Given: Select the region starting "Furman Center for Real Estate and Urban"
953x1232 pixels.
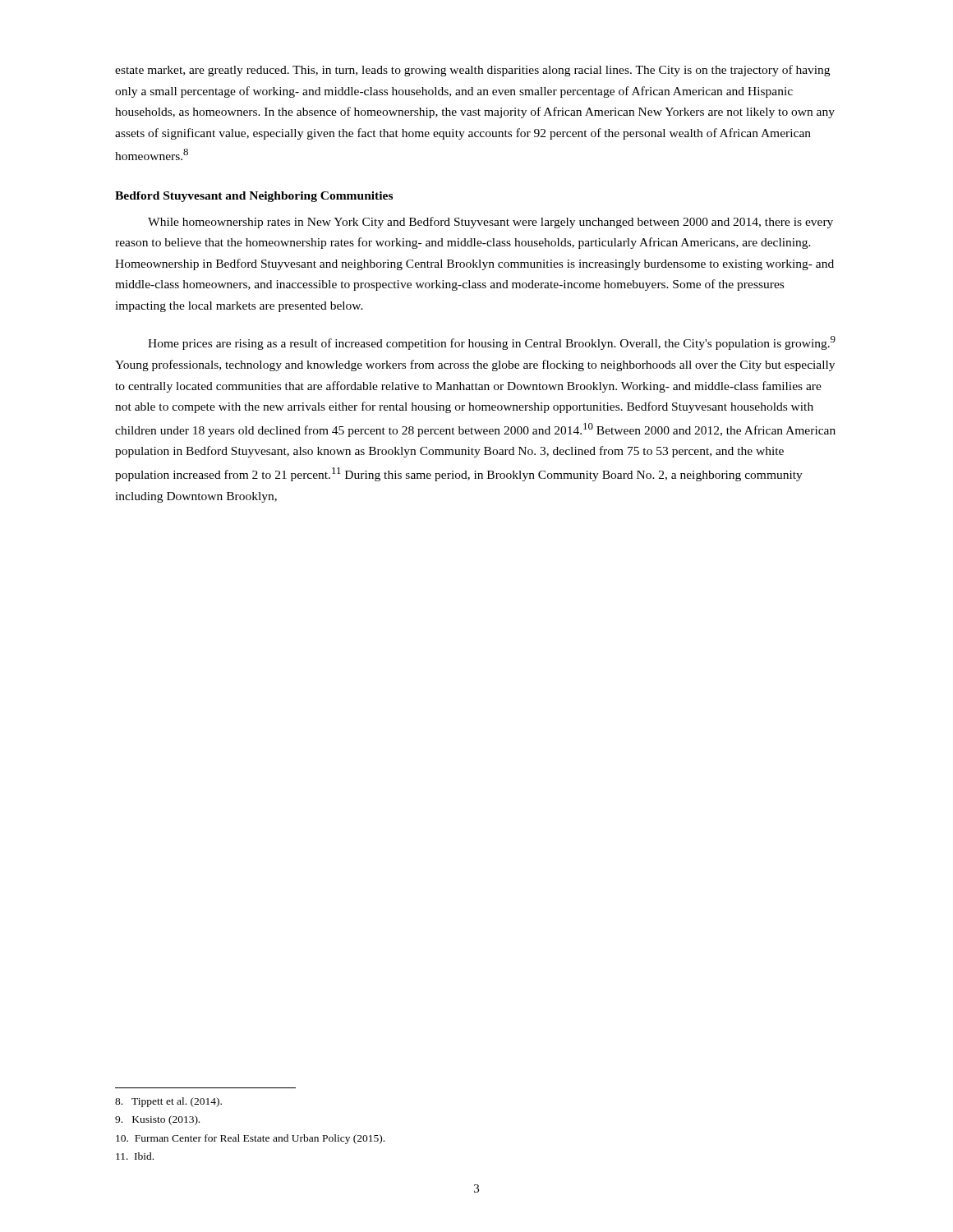Looking at the screenshot, I should pyautogui.click(x=250, y=1138).
